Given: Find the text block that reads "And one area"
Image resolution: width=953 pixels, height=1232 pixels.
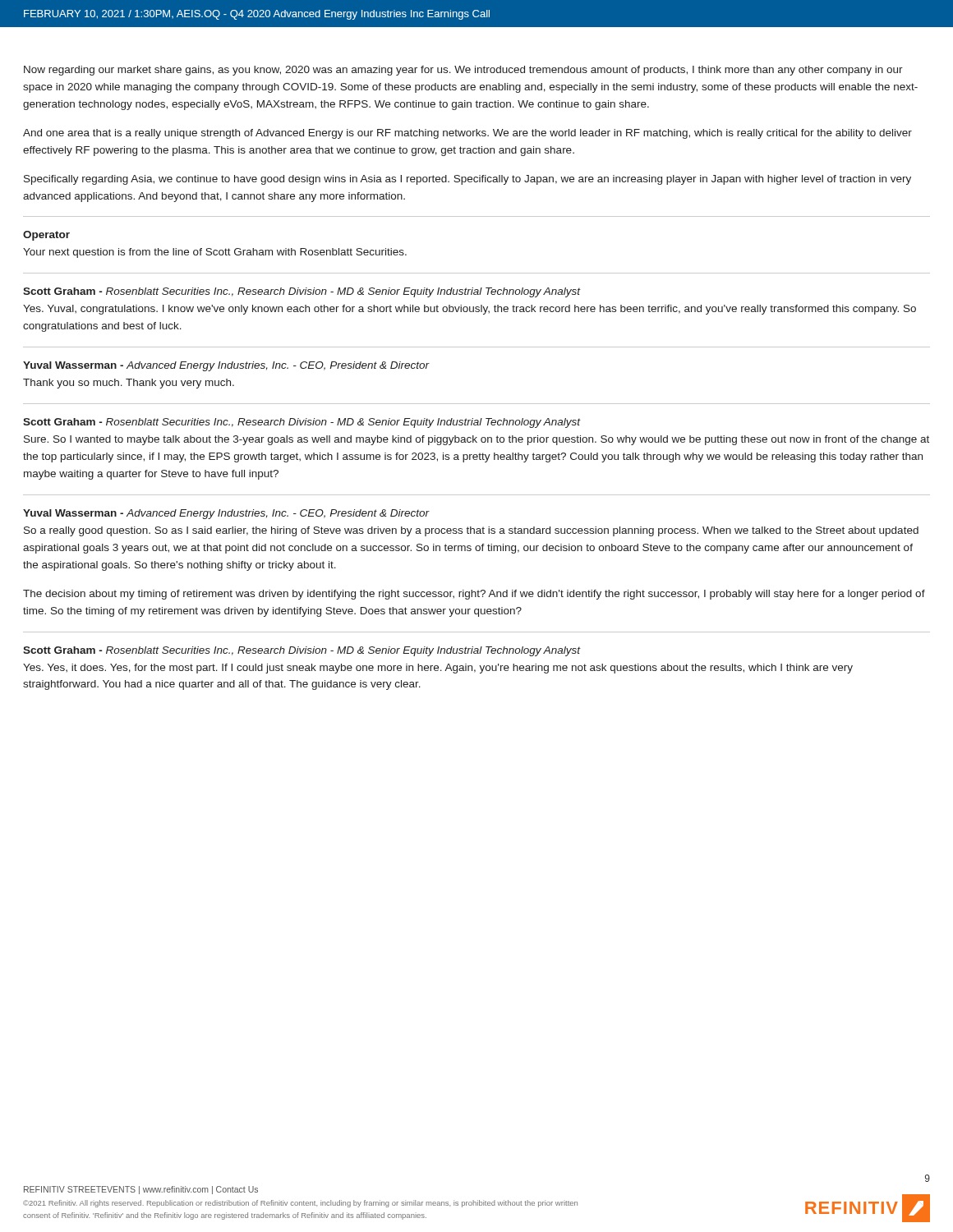Looking at the screenshot, I should pyautogui.click(x=467, y=141).
